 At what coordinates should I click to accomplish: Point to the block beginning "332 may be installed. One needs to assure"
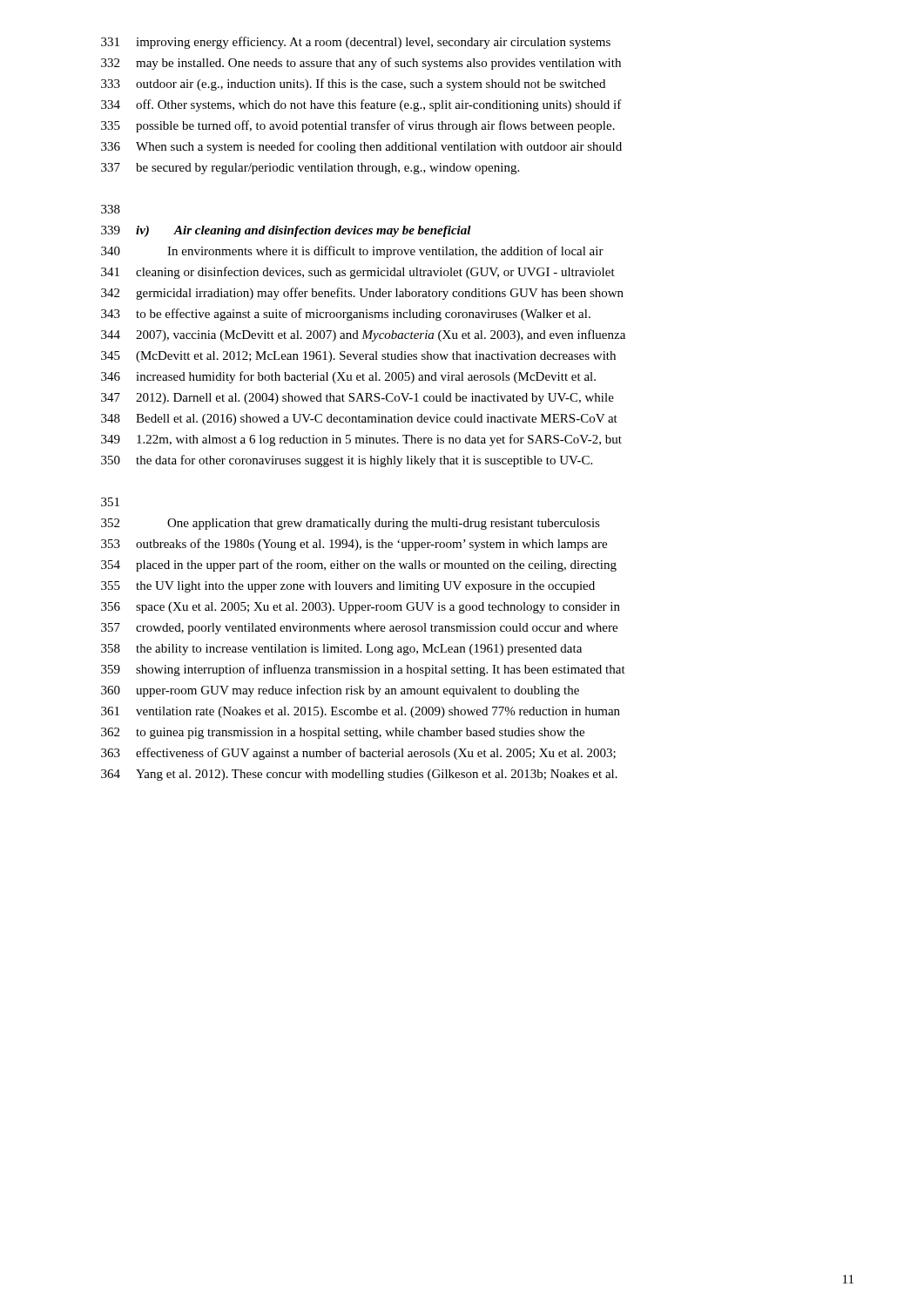click(471, 63)
